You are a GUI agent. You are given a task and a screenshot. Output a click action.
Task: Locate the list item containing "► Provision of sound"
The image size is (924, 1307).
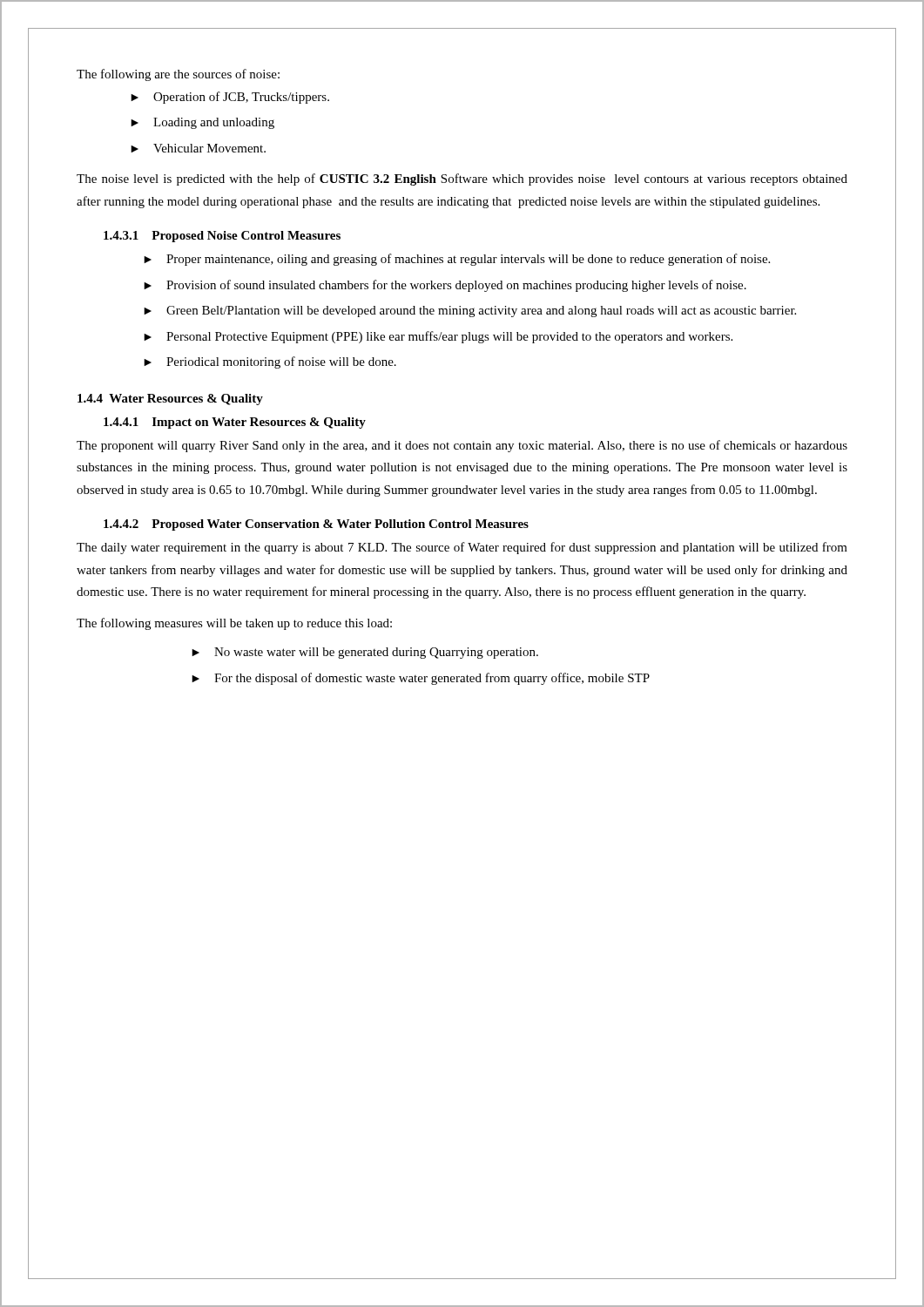pyautogui.click(x=495, y=285)
